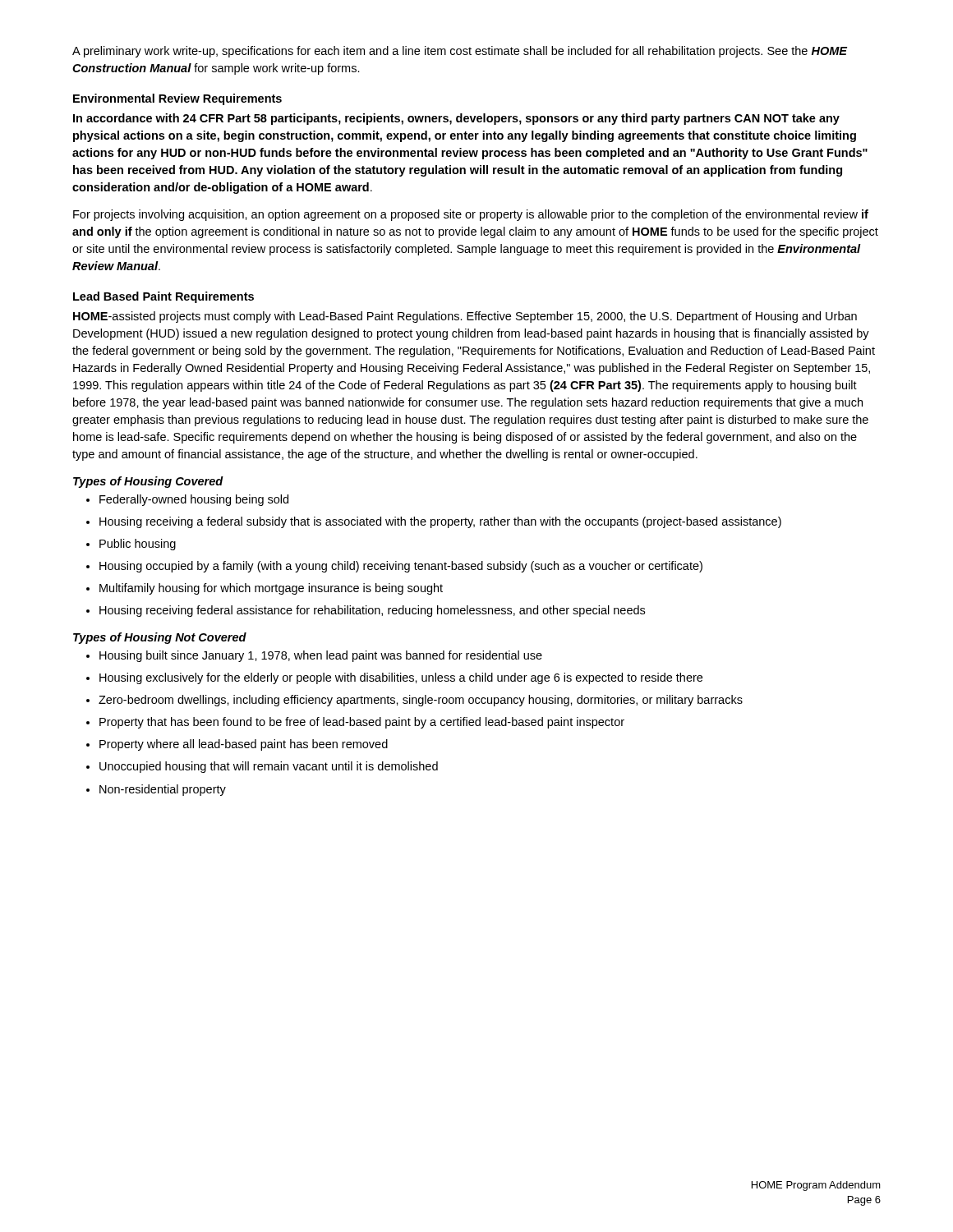The width and height of the screenshot is (953, 1232).
Task: Find the text starting "Property that has been found to"
Action: [490, 723]
